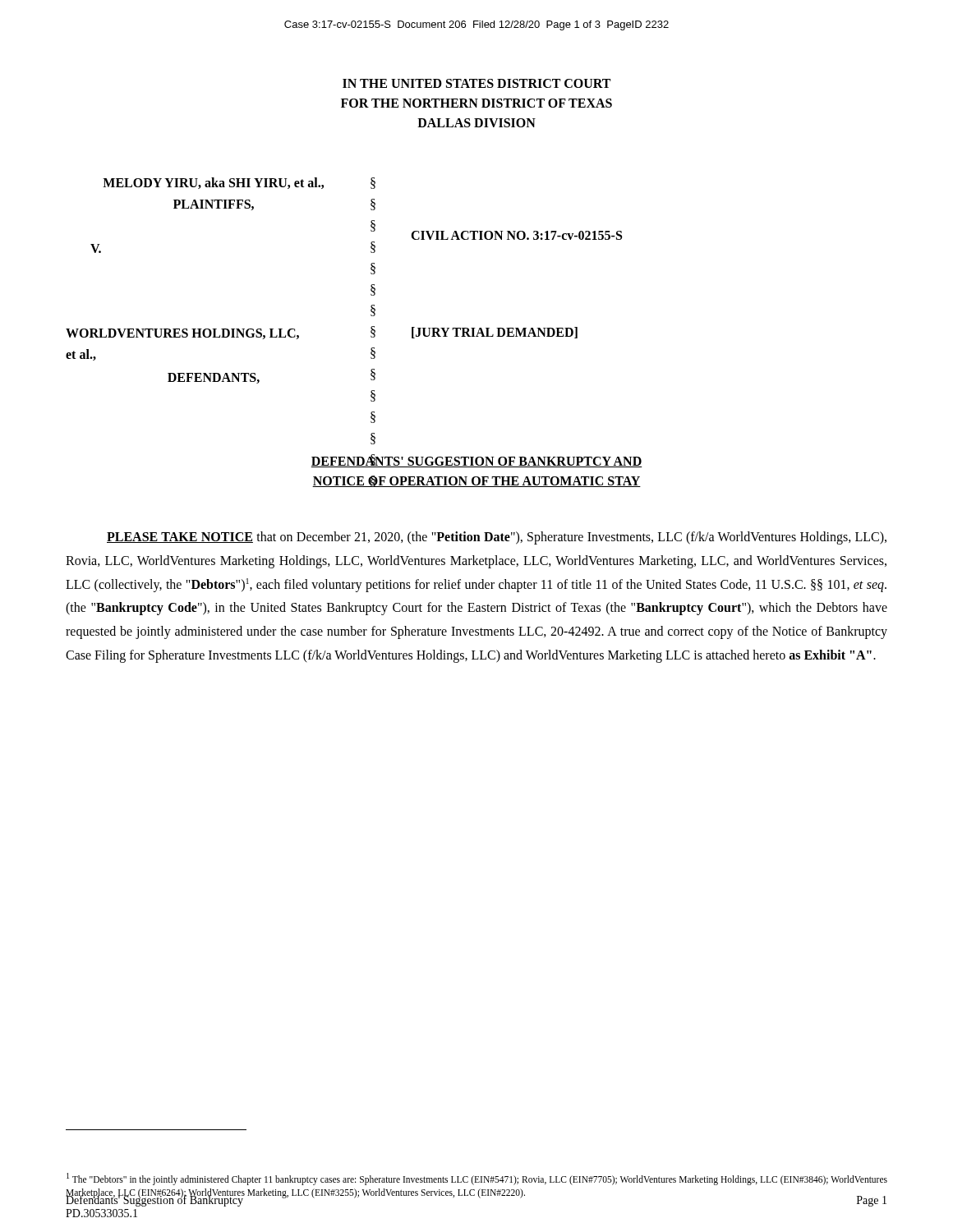Image resolution: width=953 pixels, height=1232 pixels.
Task: Find the title that reads "IN THE UNITED STATES DISTRICT COURT FOR THE"
Action: (x=476, y=103)
